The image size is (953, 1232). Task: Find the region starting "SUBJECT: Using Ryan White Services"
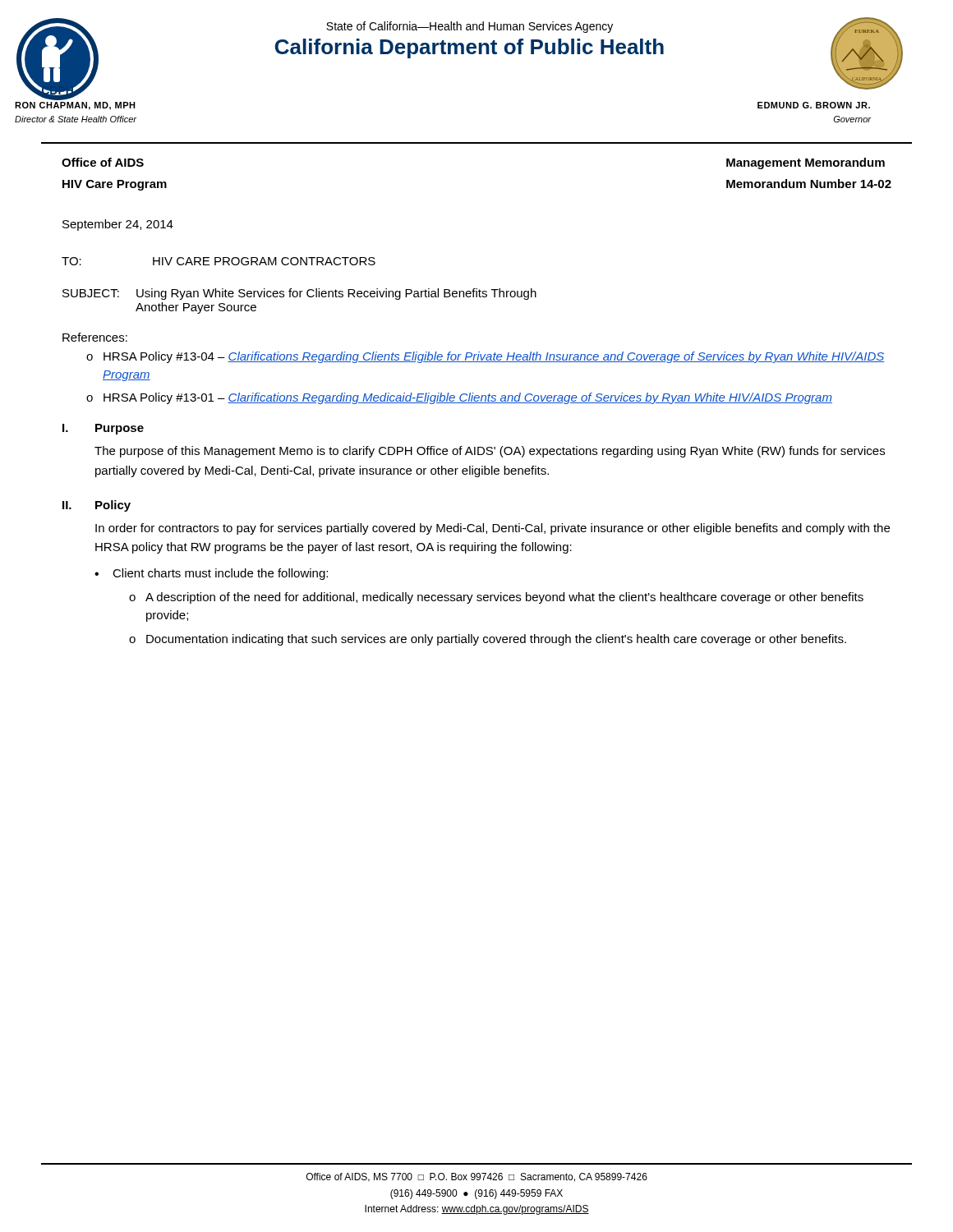476,300
